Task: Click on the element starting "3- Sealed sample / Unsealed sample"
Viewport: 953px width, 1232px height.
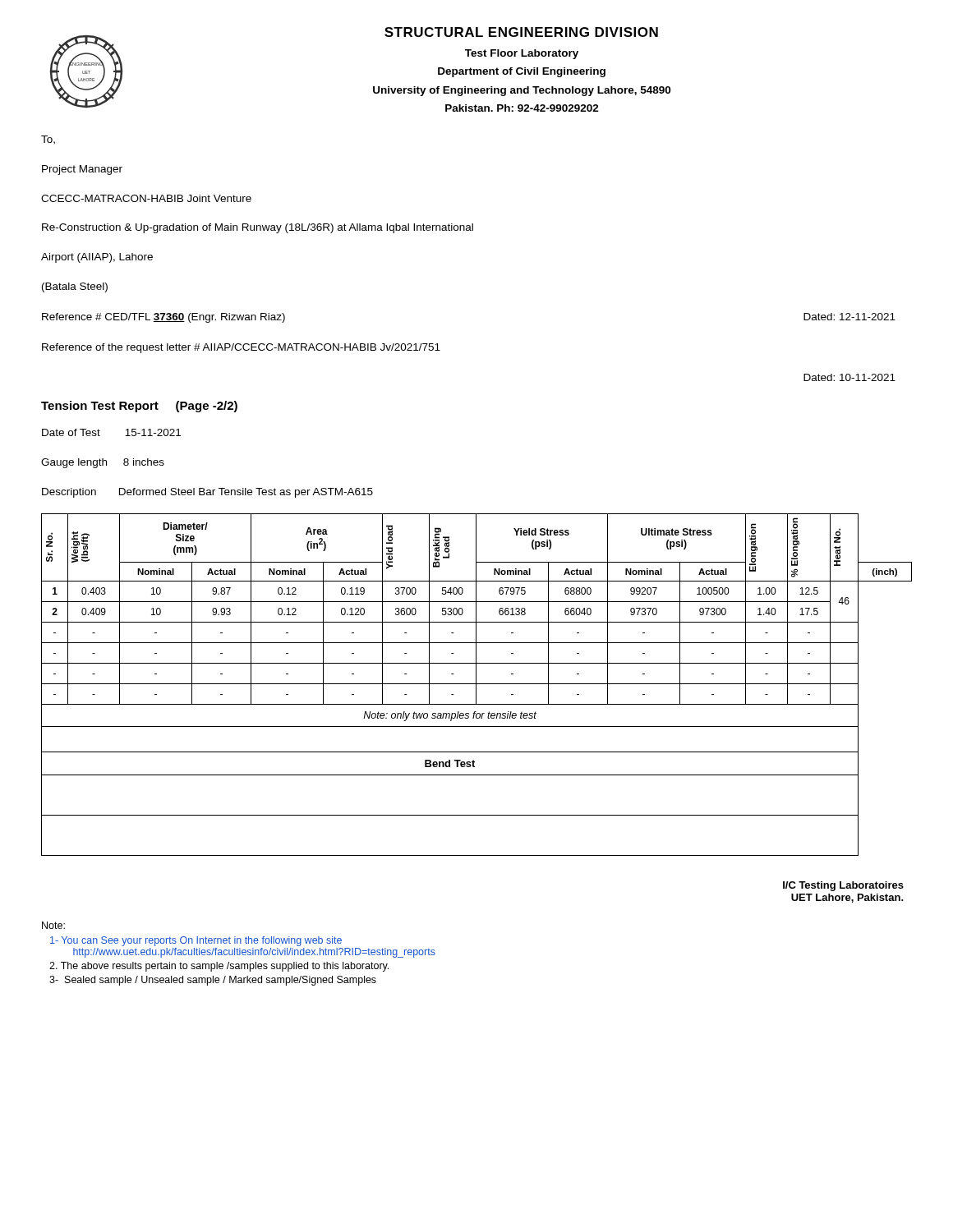Action: [213, 981]
